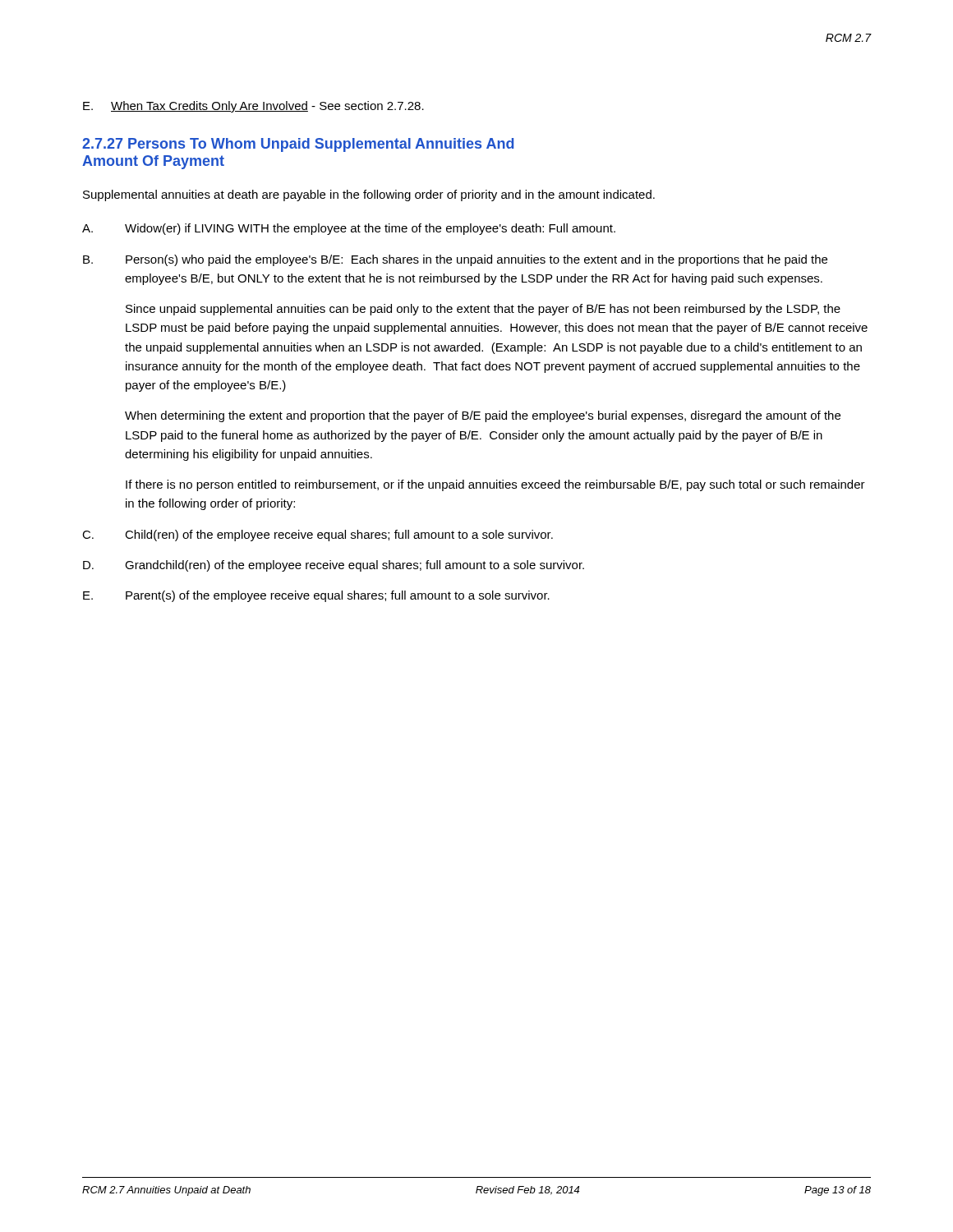Select the text block starting "Supplemental annuities at"

pyautogui.click(x=369, y=194)
